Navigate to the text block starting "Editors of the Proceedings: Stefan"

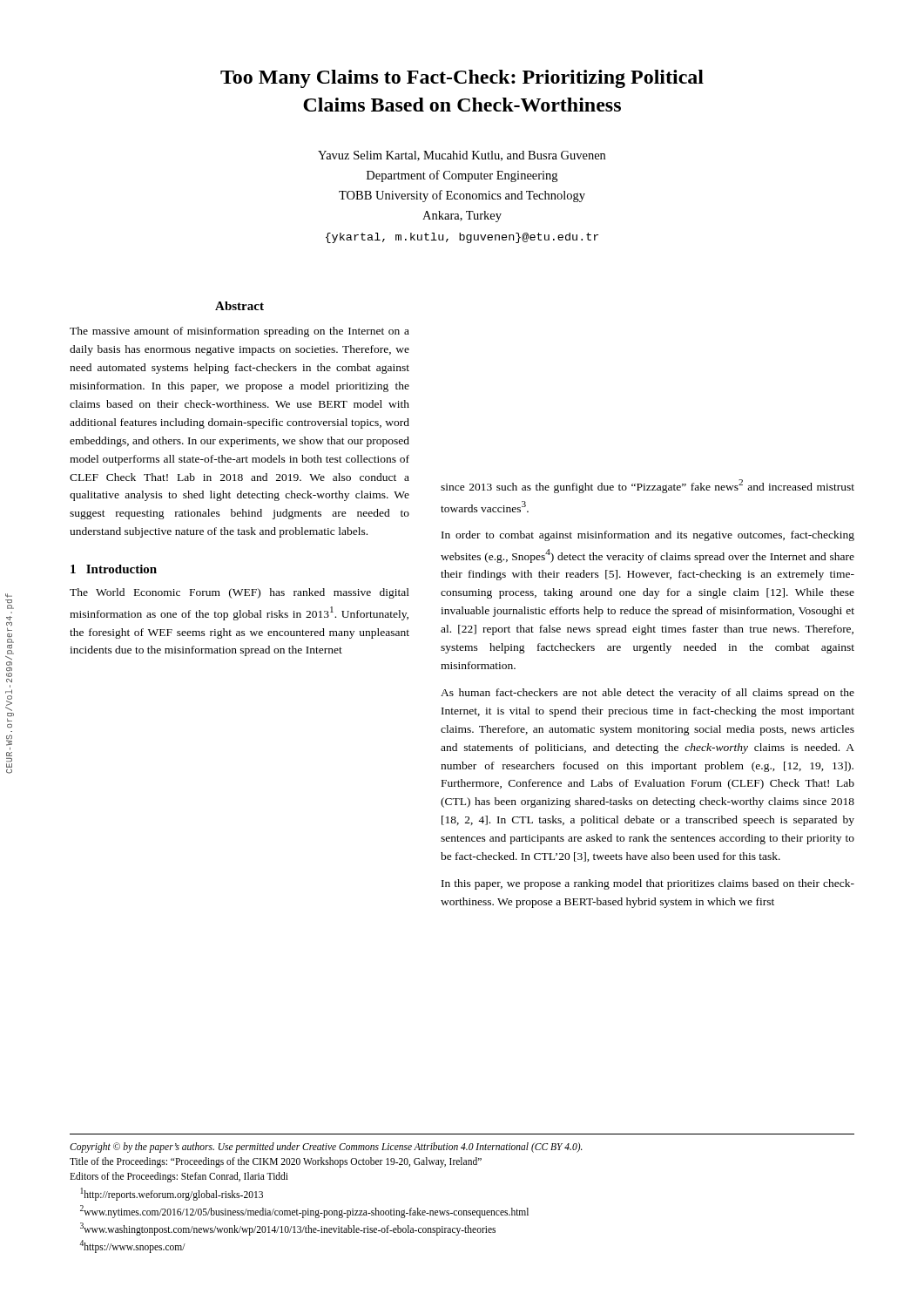179,1177
